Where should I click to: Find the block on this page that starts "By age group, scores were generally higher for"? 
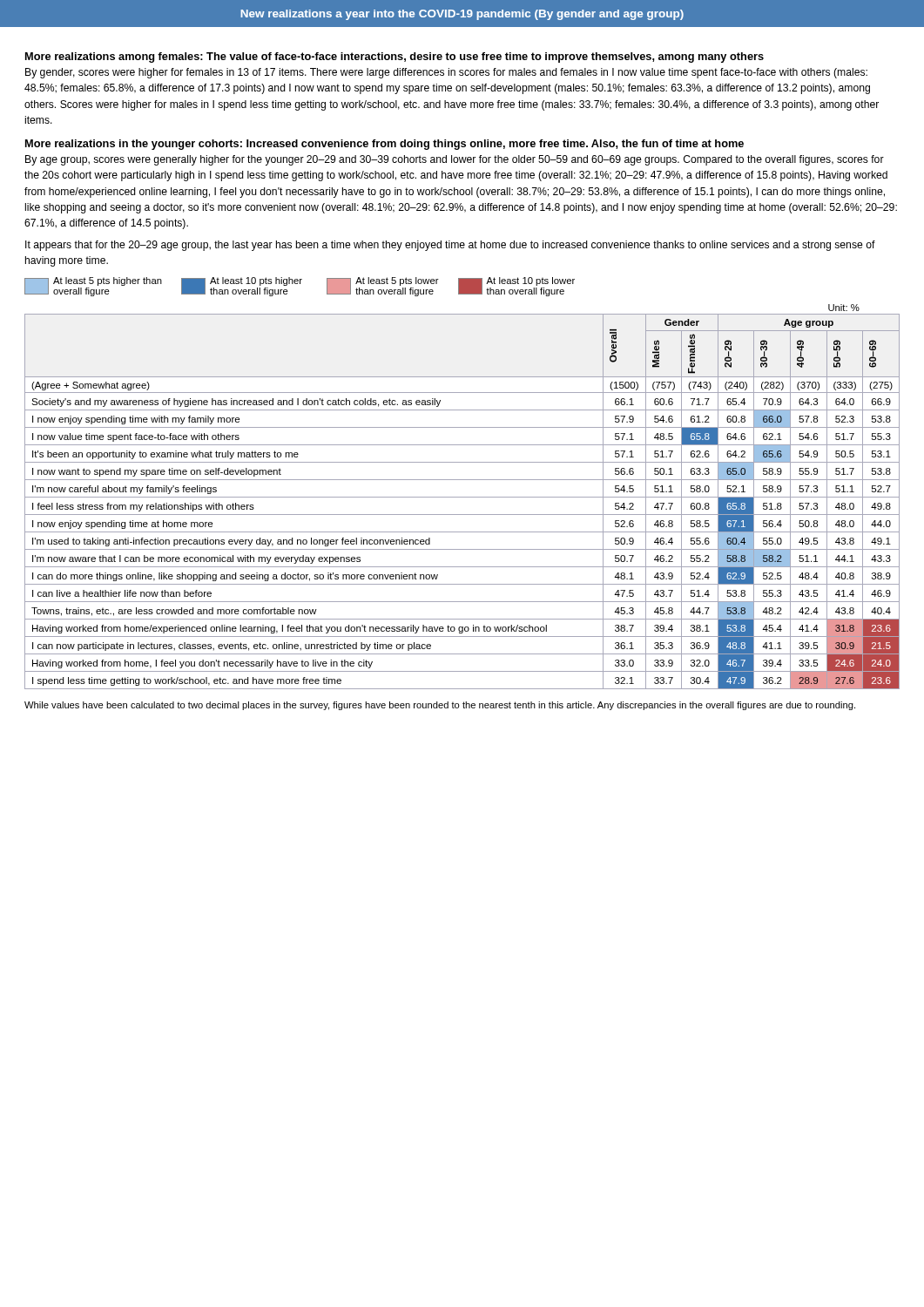tap(461, 192)
